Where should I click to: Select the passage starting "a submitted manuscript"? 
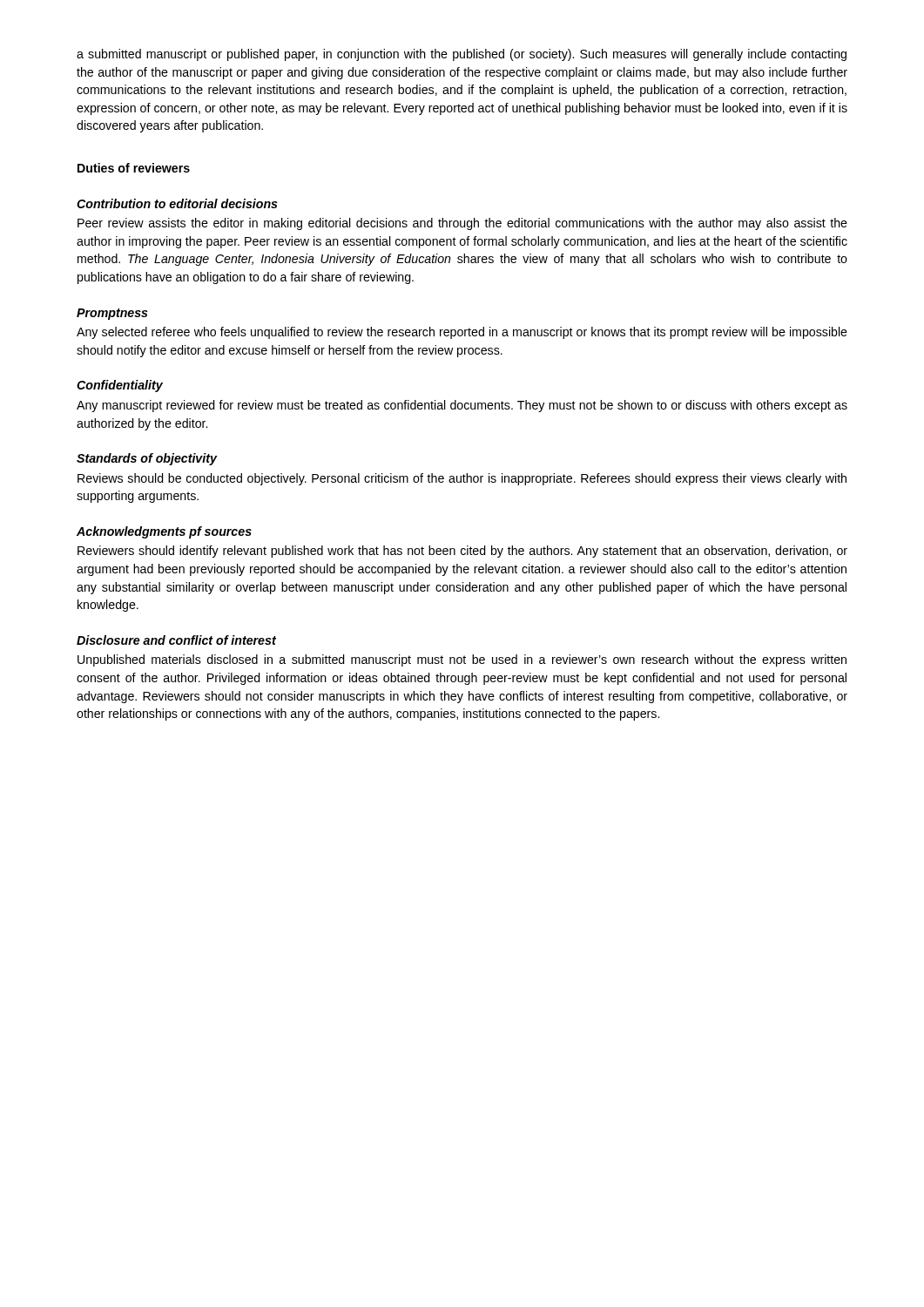click(462, 90)
